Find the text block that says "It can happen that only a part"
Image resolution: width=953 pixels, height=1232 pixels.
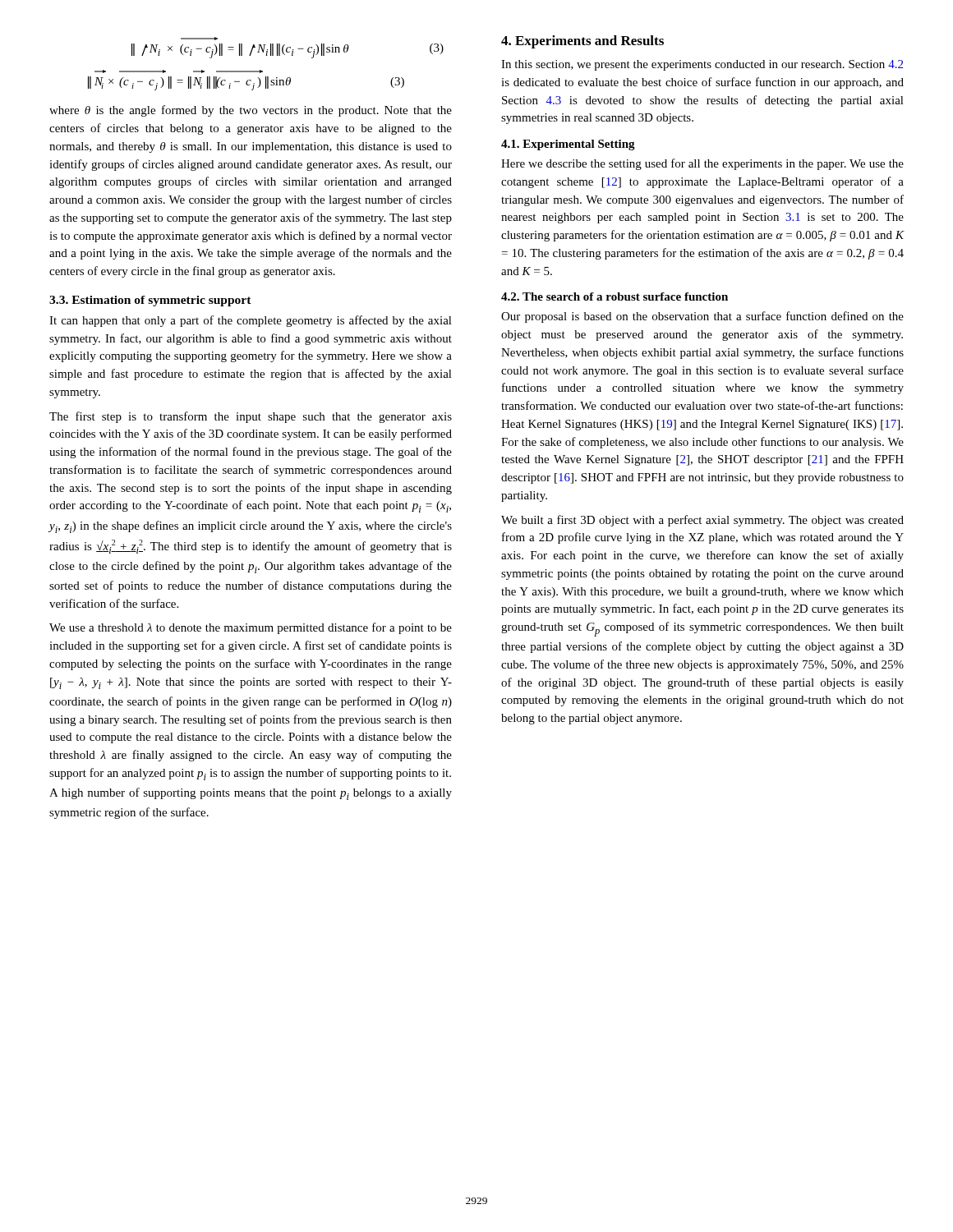(251, 567)
